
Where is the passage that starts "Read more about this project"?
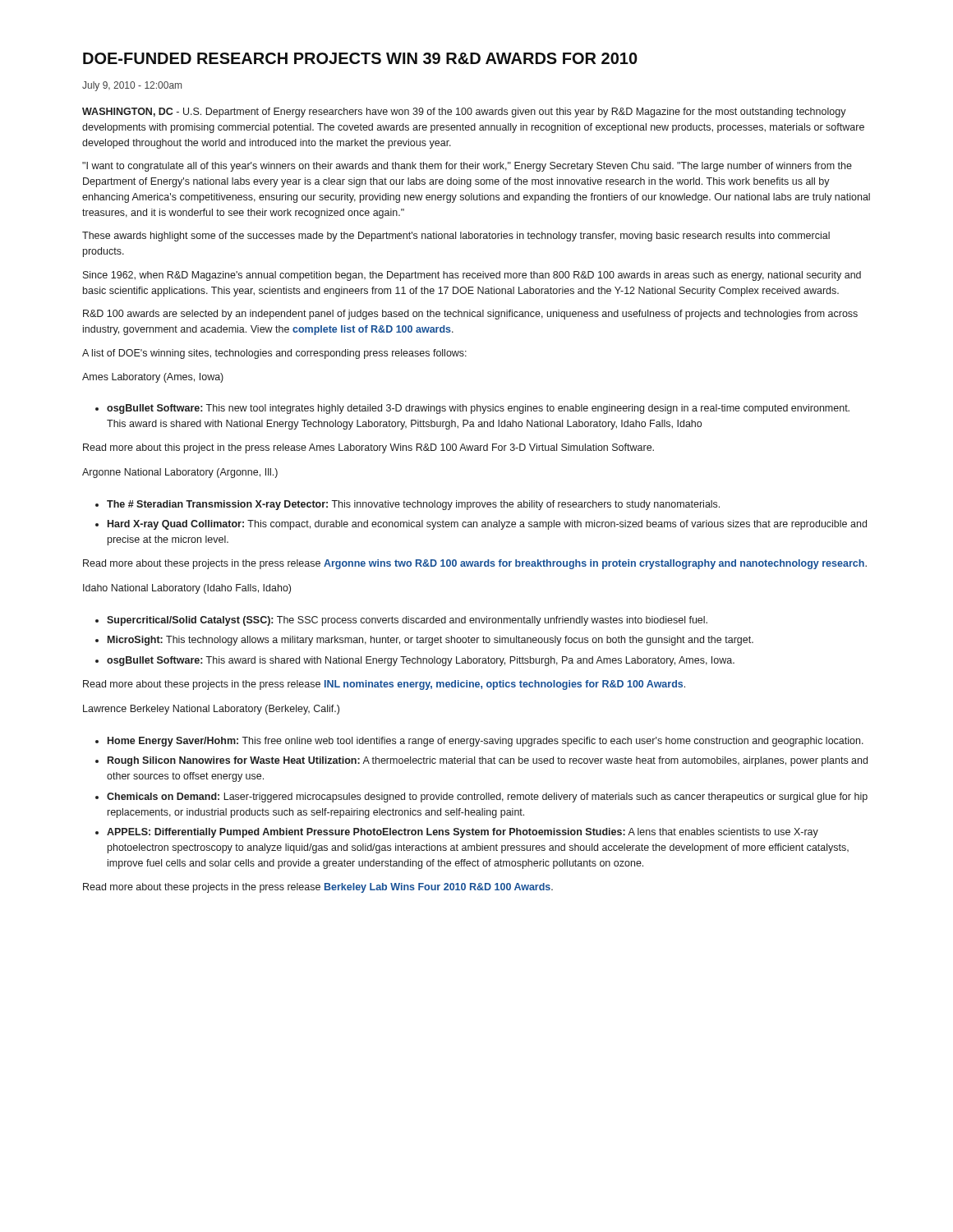pos(368,447)
